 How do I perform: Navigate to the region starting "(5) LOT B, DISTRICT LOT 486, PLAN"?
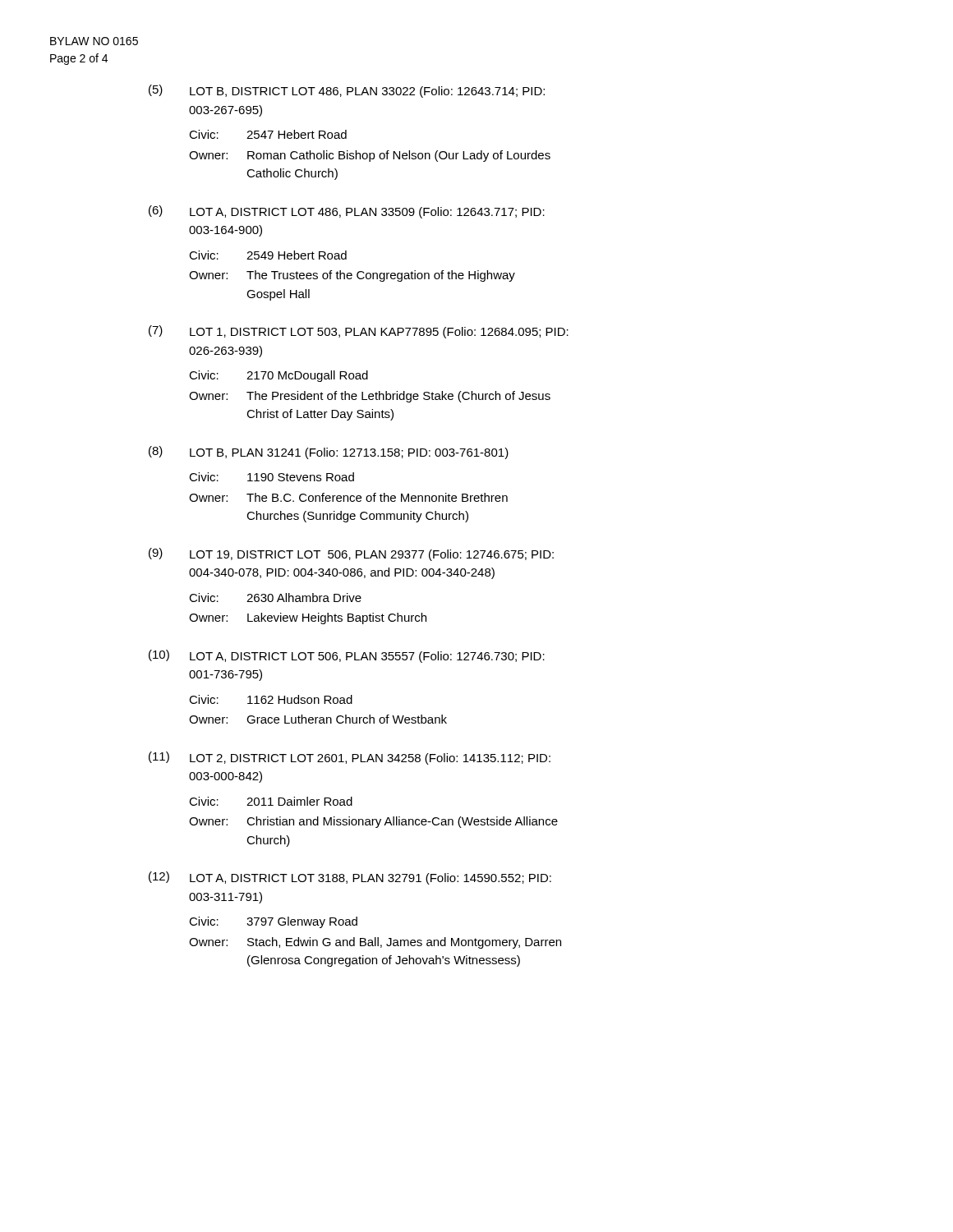[x=347, y=91]
